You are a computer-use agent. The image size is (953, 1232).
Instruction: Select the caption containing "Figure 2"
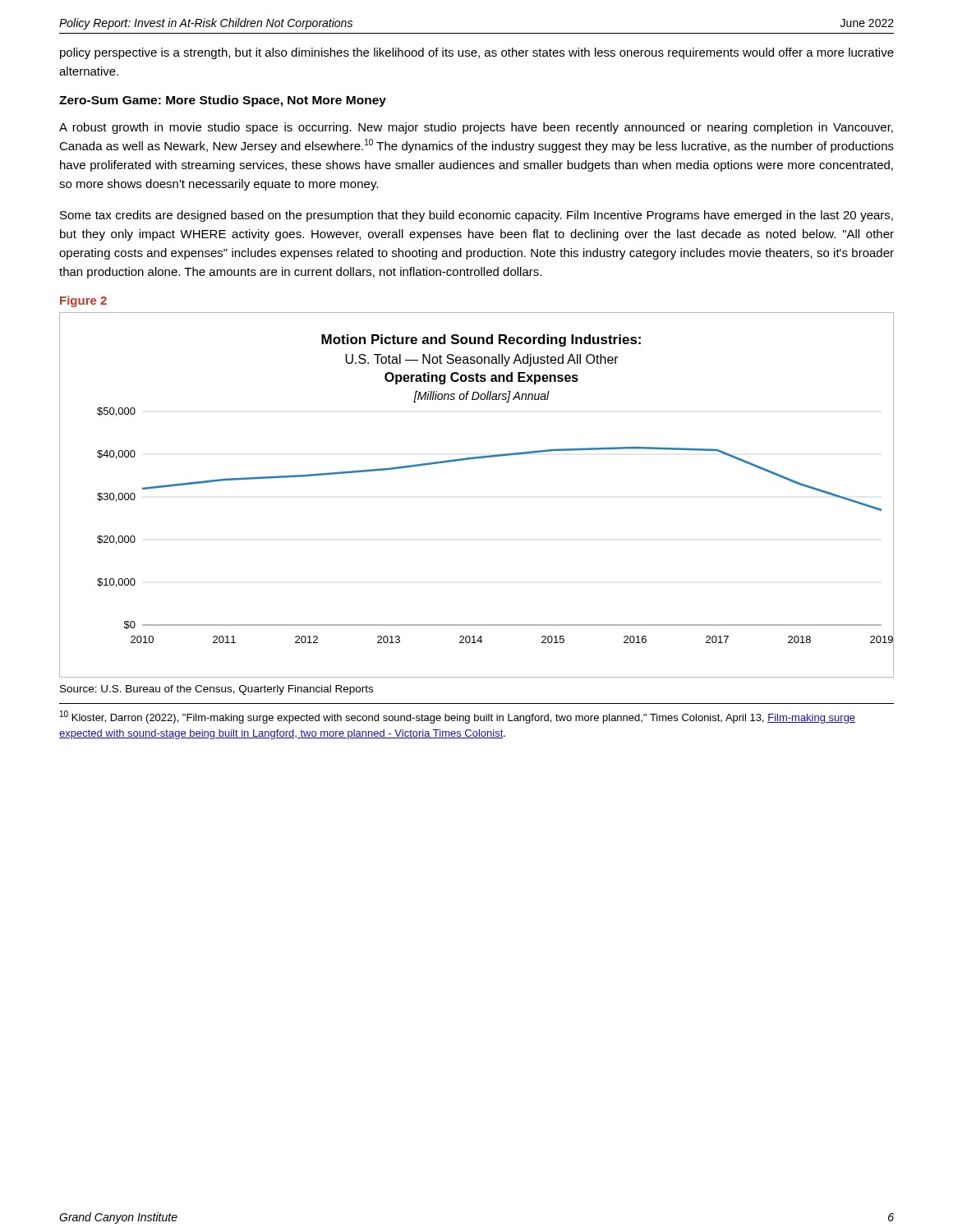pos(83,300)
